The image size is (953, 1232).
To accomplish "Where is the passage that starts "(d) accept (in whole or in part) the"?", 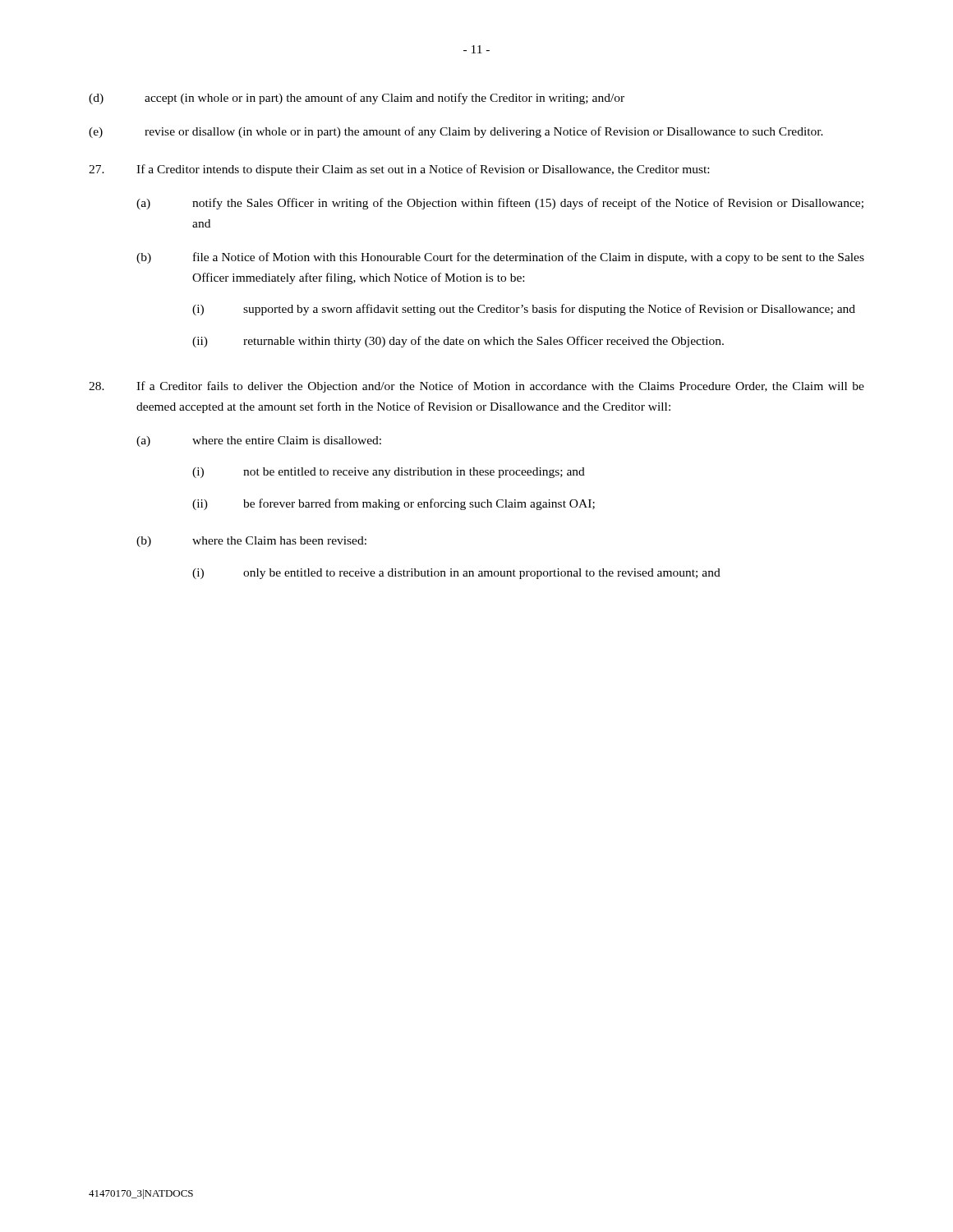I will tap(476, 98).
